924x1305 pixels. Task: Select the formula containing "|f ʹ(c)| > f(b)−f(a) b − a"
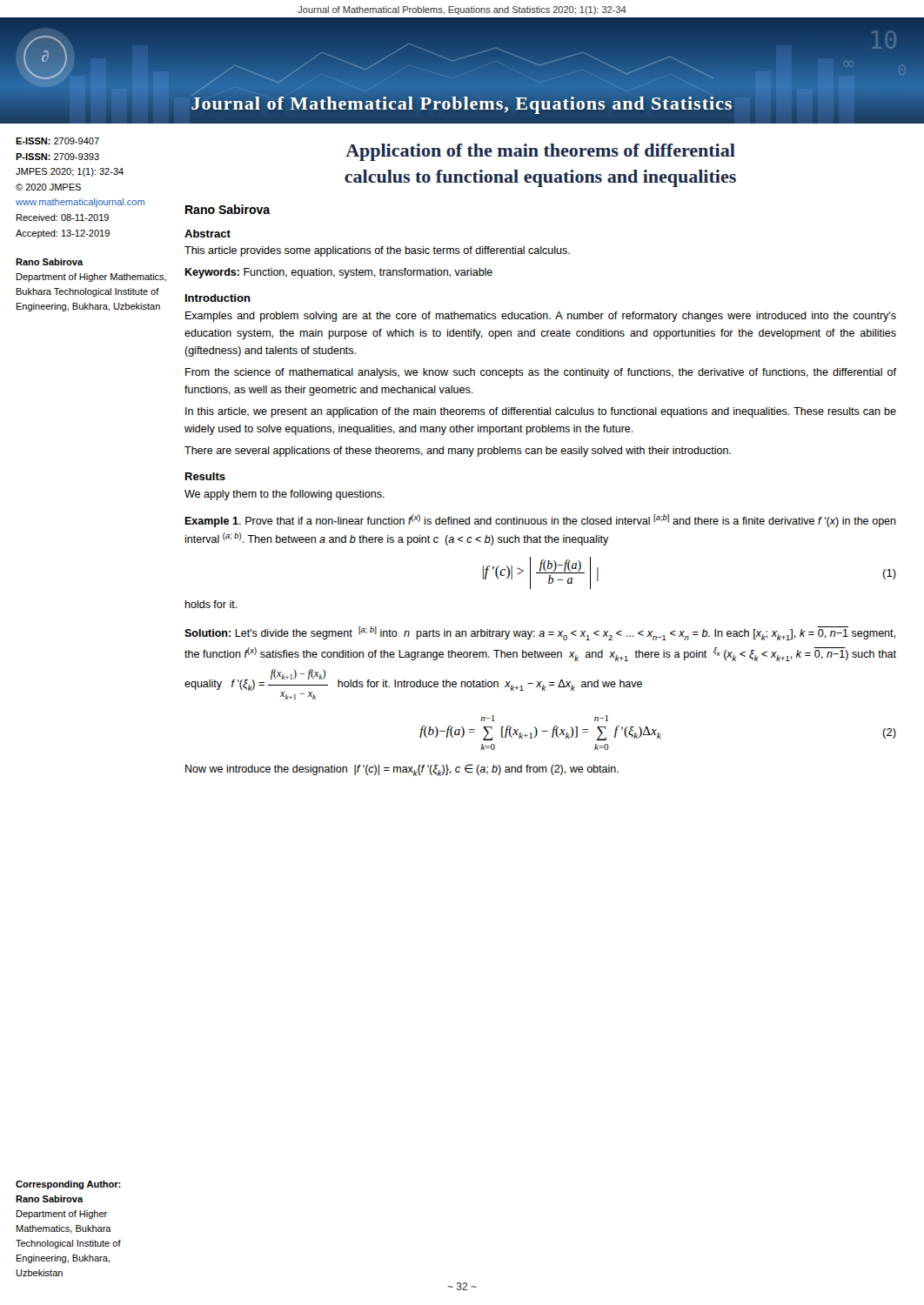click(x=530, y=573)
